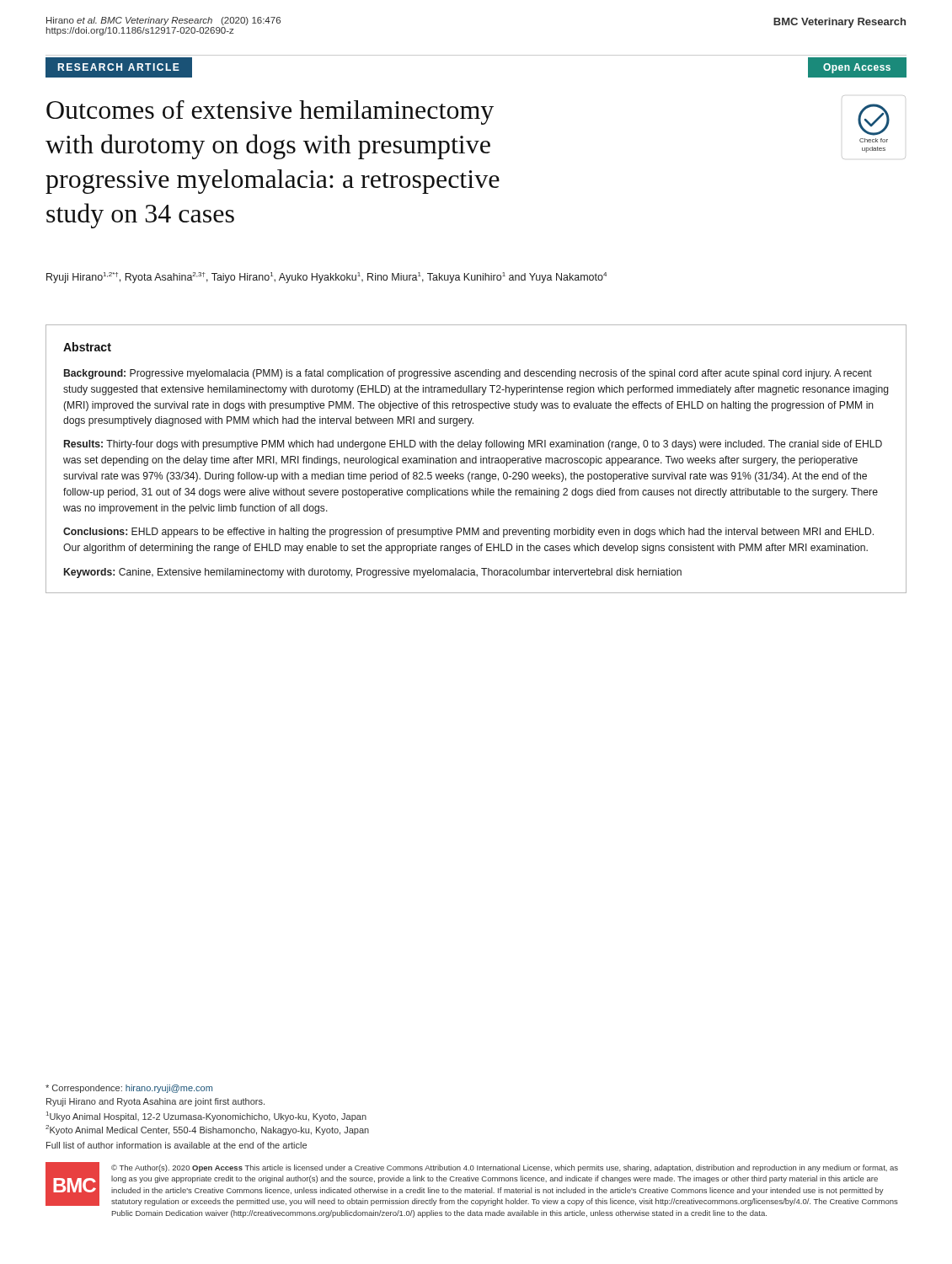Find "Correspondence: hirano.ryuji@me.com" on this page
The height and width of the screenshot is (1264, 952).
tap(129, 1088)
